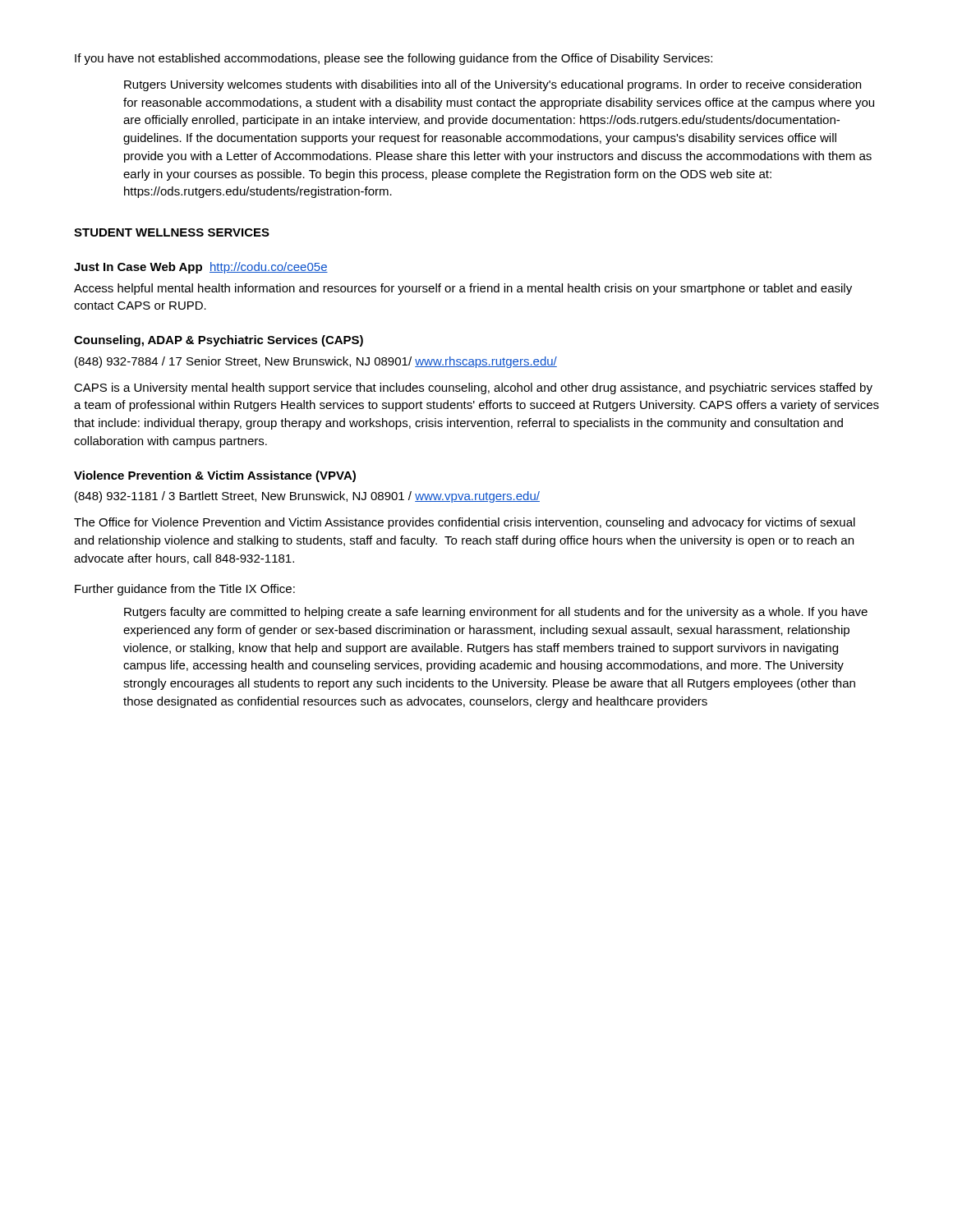Select the region starting "(848) 932-7884 / 17 Senior"

click(x=315, y=361)
